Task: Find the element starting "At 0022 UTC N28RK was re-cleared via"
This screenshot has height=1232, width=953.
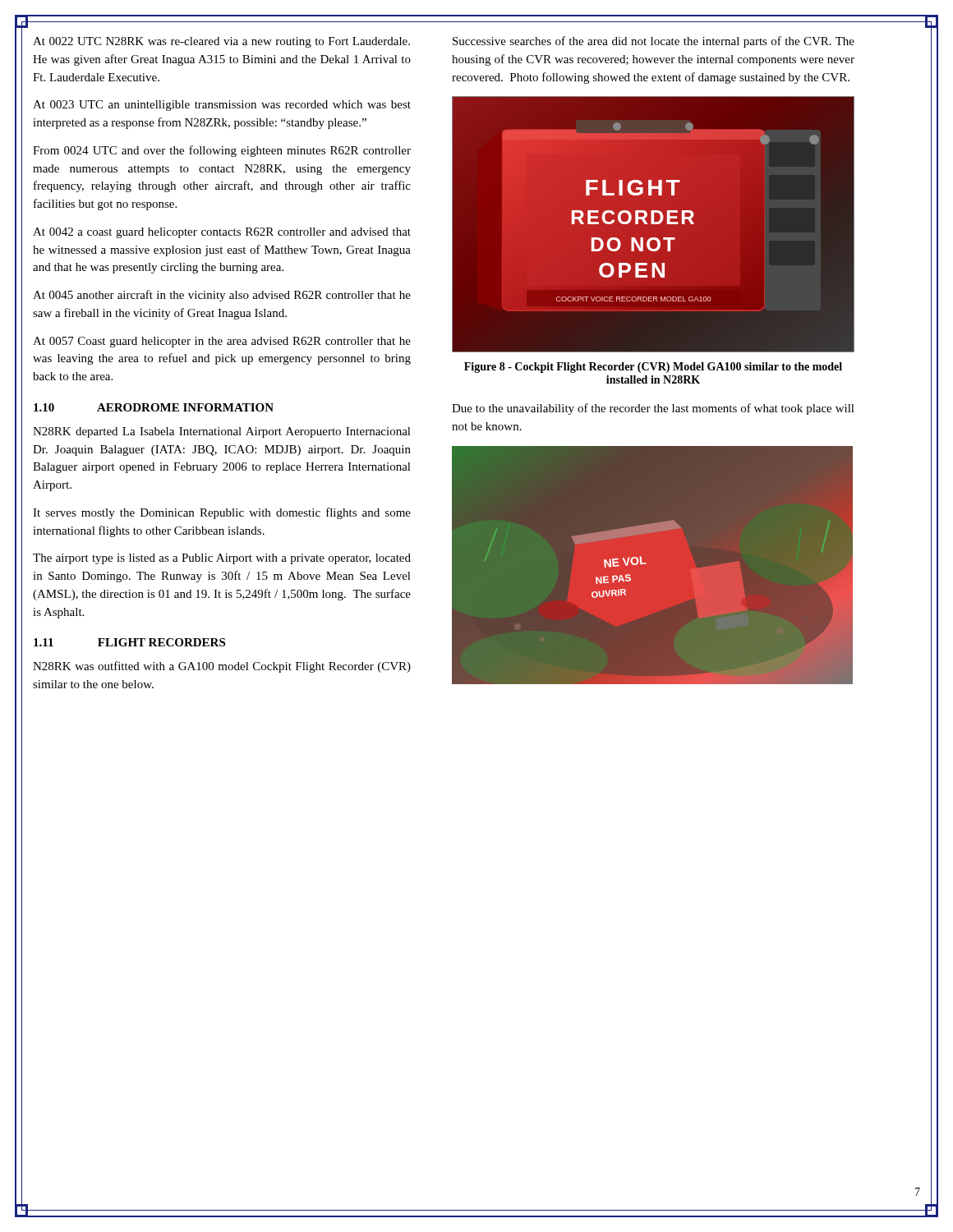Action: tap(222, 60)
